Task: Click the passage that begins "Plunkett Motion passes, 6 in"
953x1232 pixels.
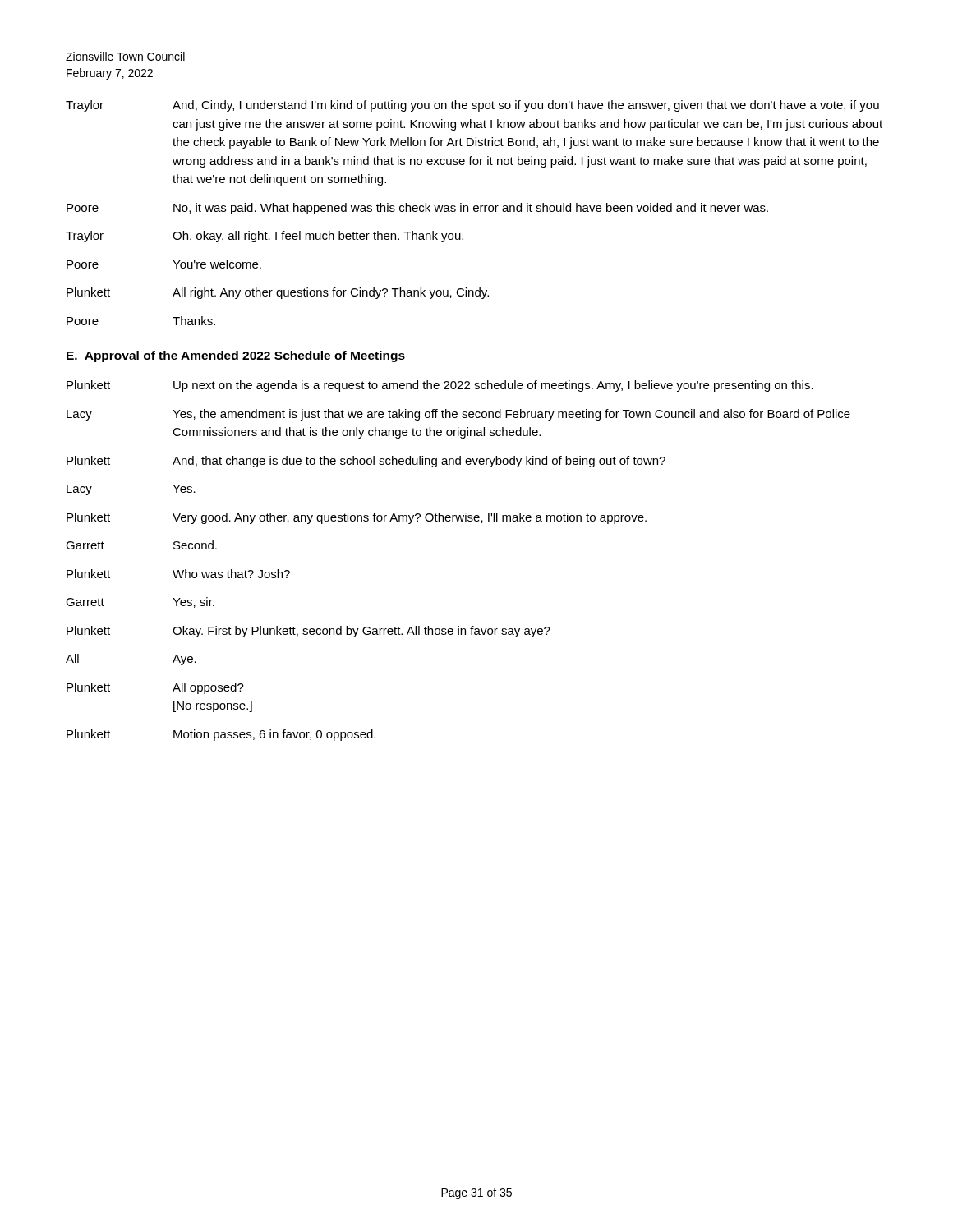Action: pos(221,735)
